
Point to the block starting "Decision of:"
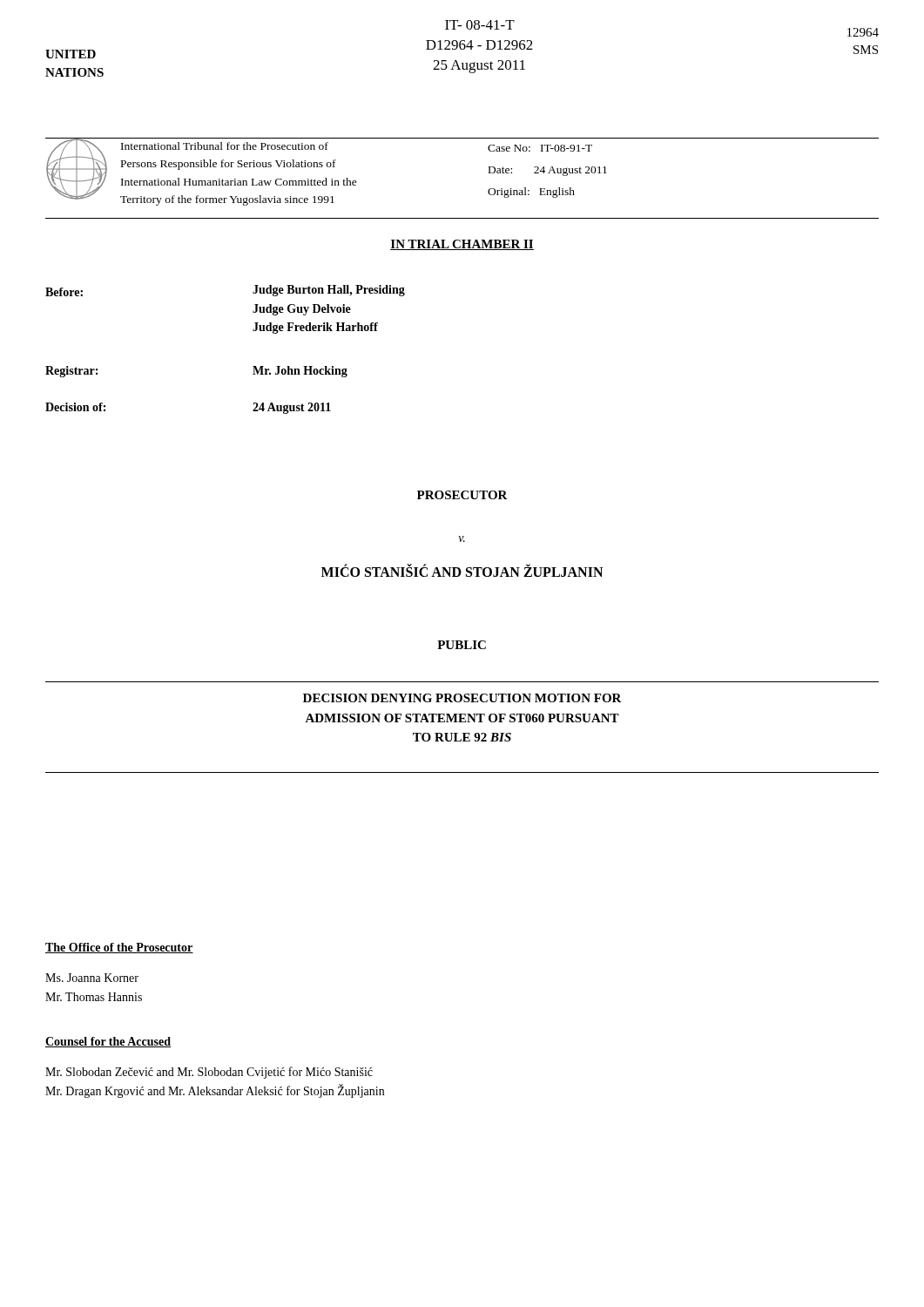76,407
